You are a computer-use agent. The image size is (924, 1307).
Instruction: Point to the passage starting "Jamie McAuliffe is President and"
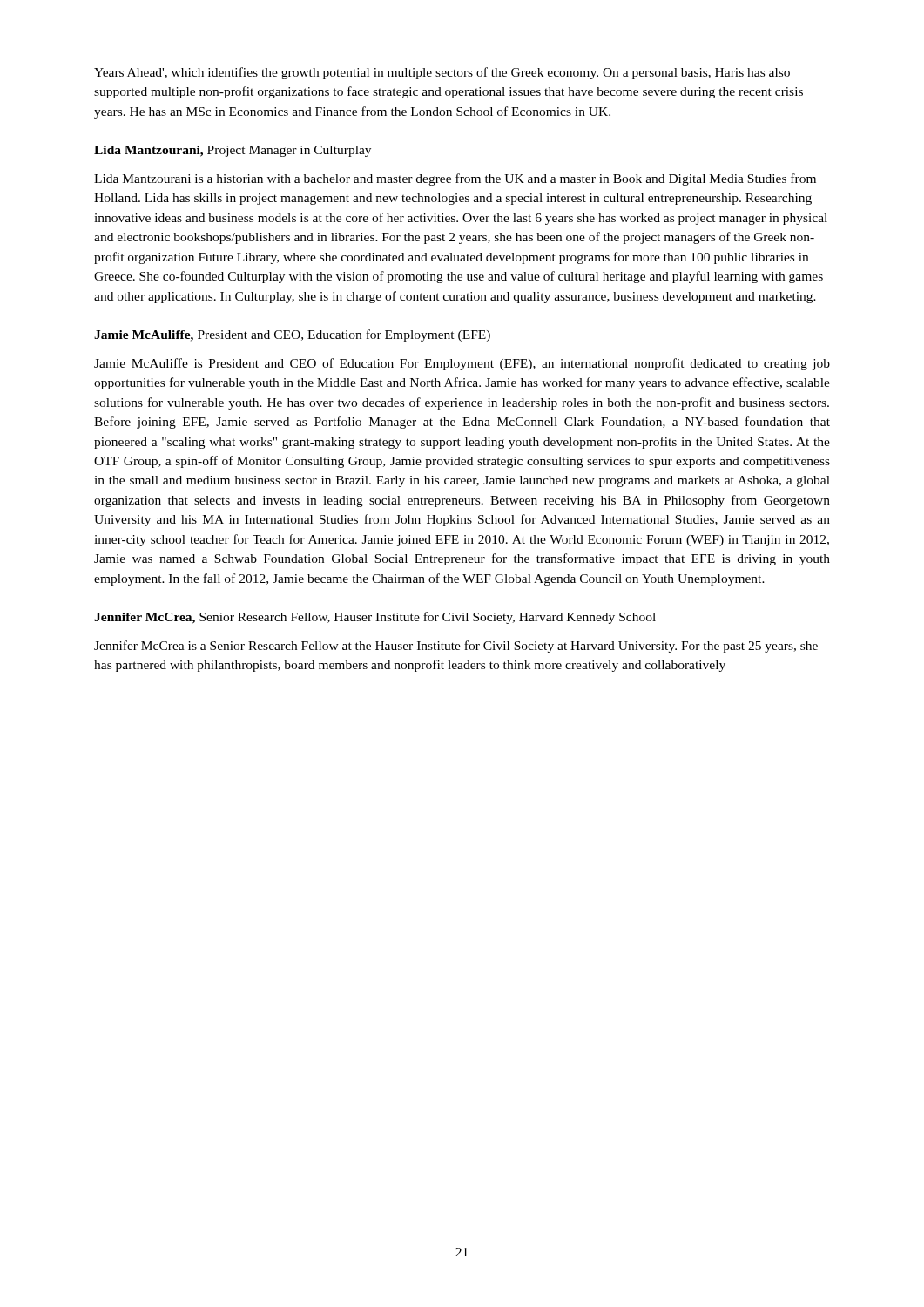coord(462,470)
